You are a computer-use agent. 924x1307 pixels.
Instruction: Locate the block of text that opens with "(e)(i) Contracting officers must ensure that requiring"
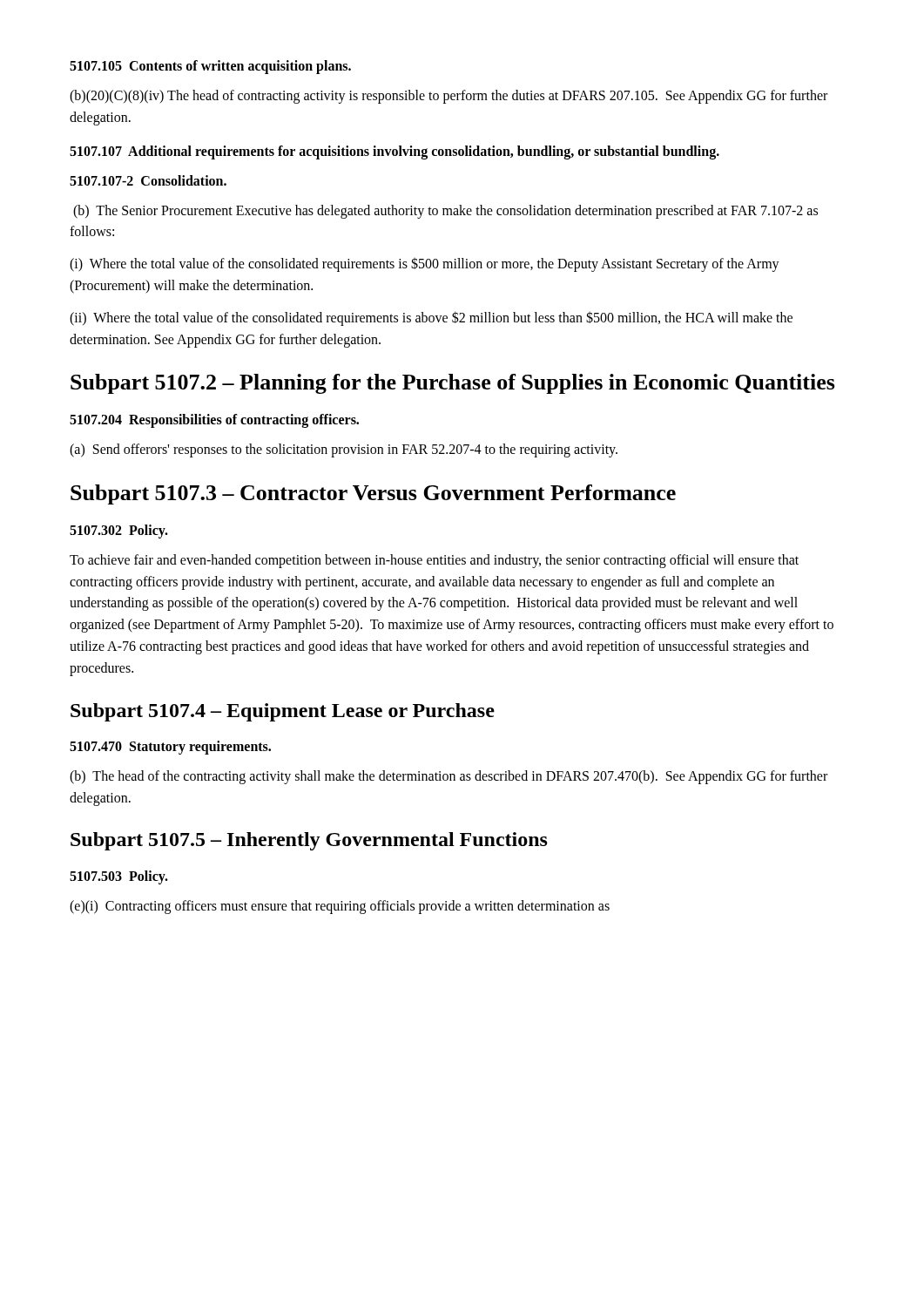(x=340, y=905)
